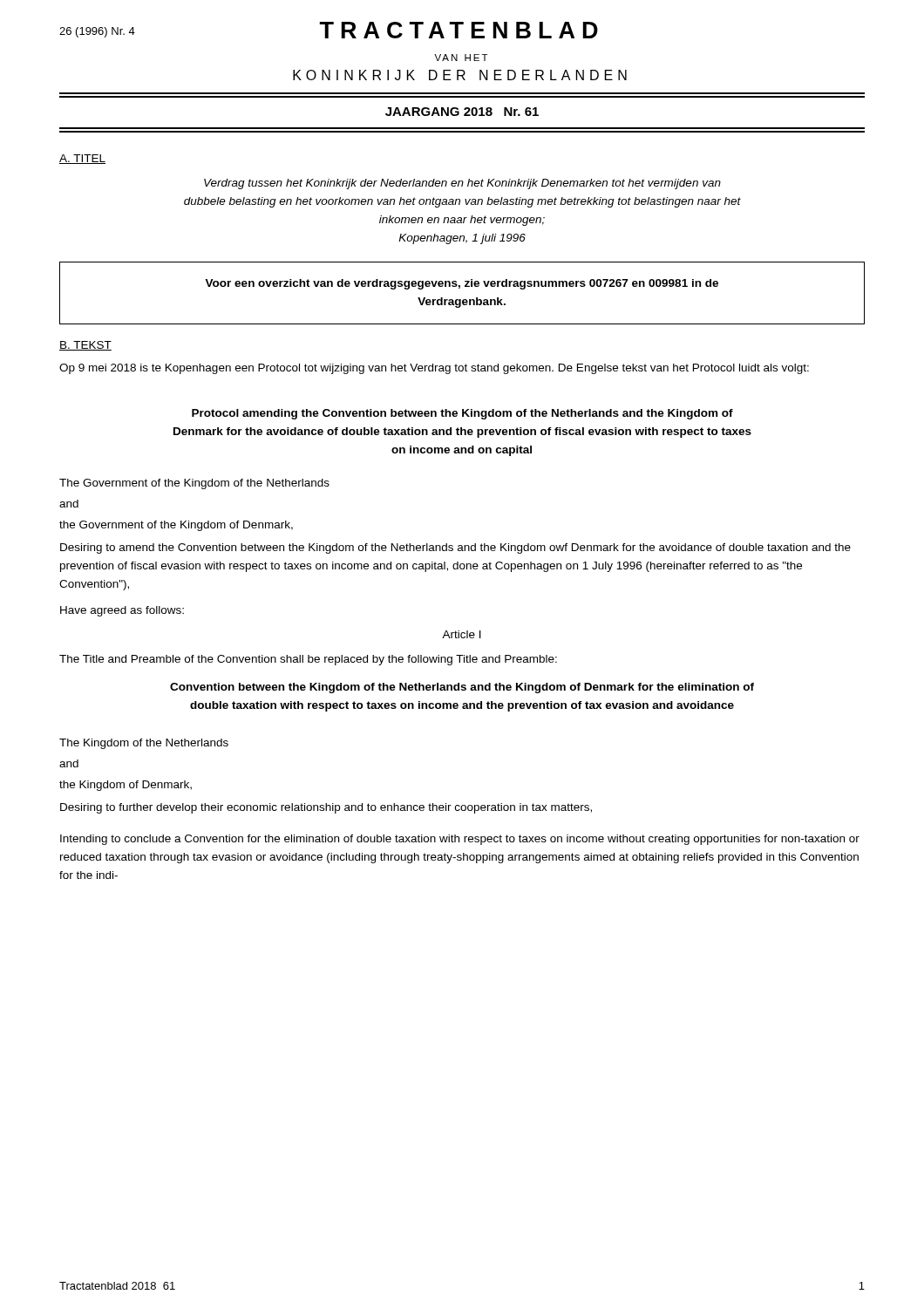Find the text that reads "the Kingdom of Denmark,"
This screenshot has width=924, height=1308.
pos(126,784)
